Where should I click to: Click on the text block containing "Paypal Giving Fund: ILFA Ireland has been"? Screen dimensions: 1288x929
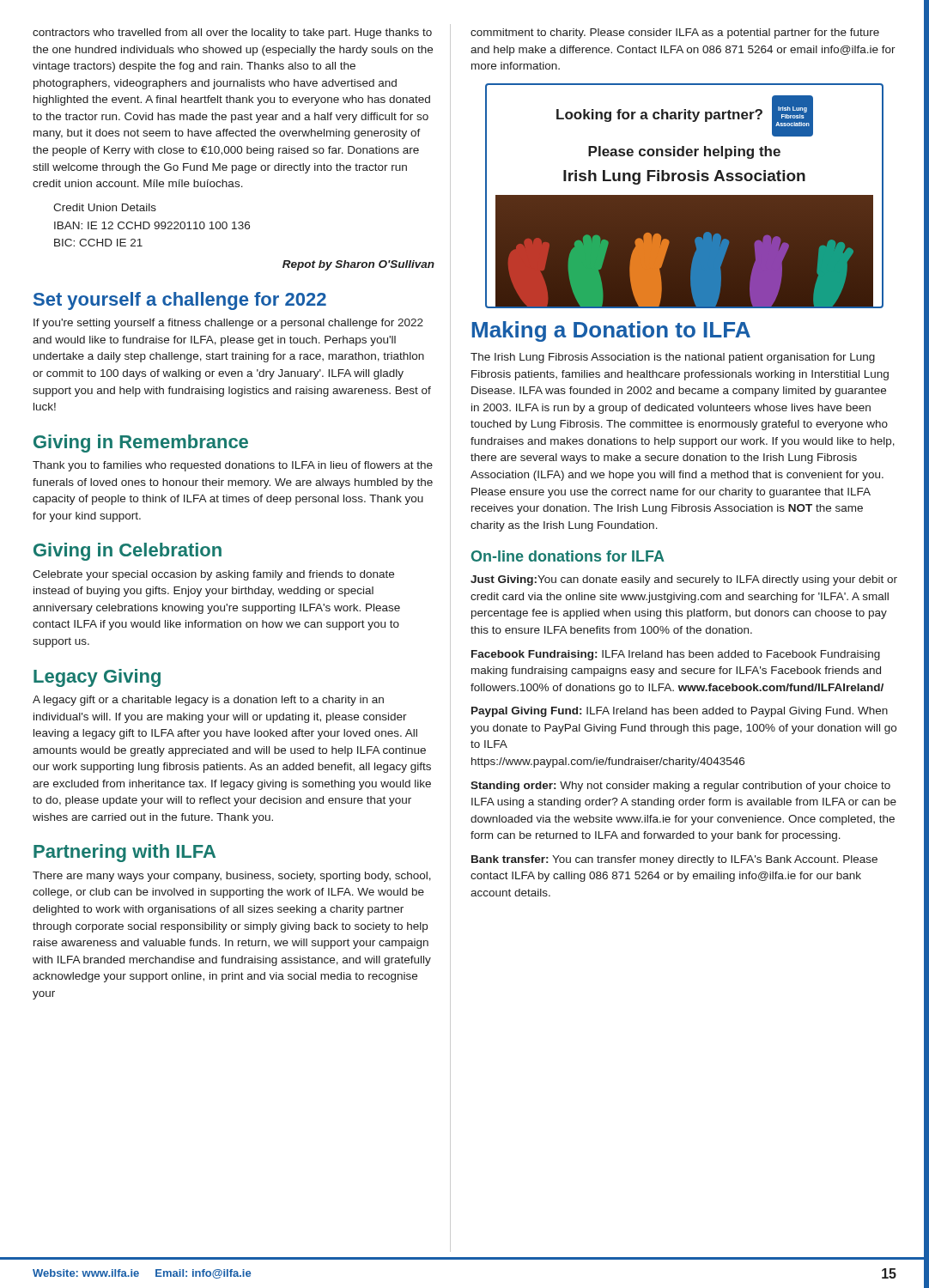tap(684, 736)
